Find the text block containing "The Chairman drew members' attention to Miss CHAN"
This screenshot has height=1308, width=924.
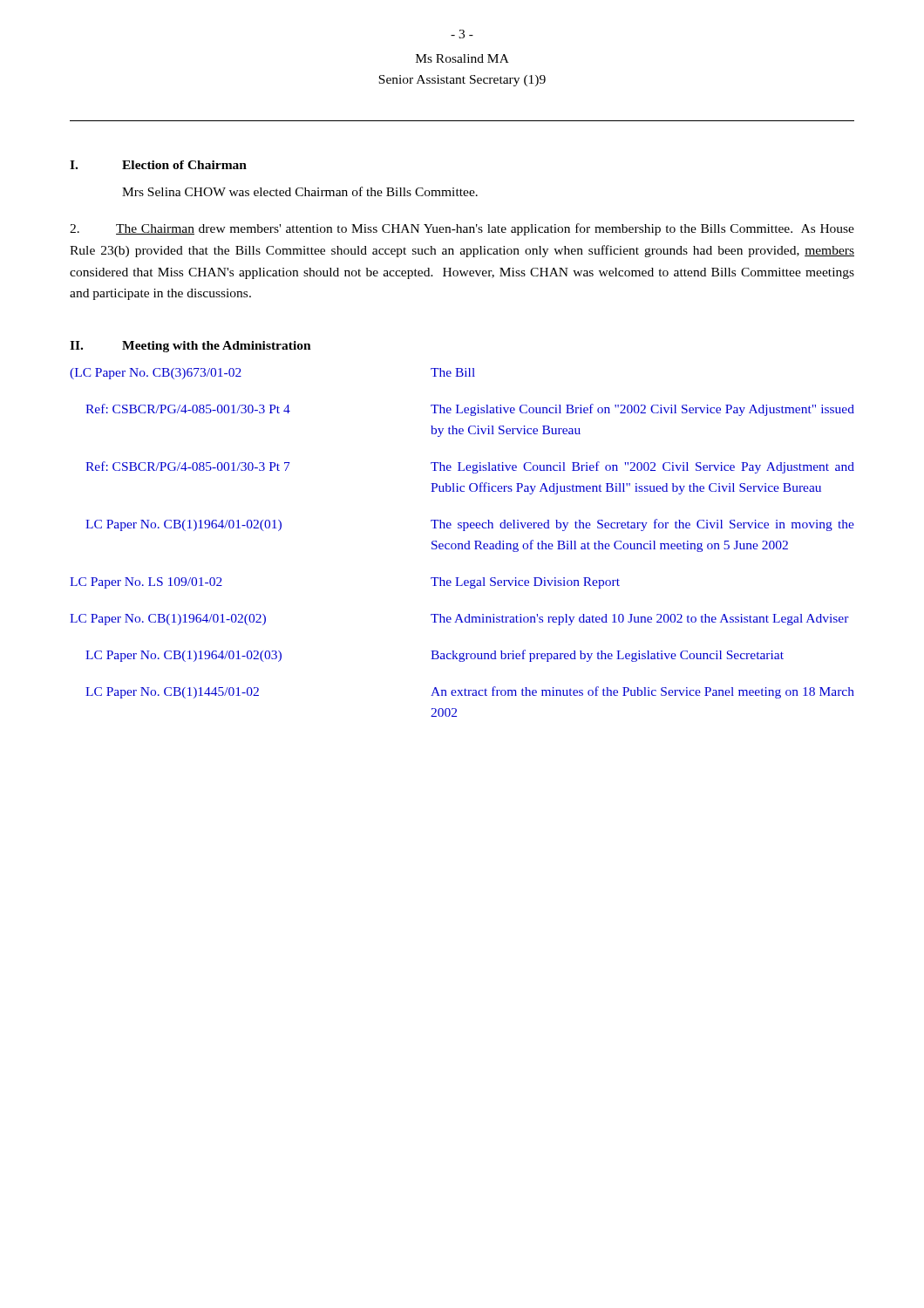pos(462,260)
